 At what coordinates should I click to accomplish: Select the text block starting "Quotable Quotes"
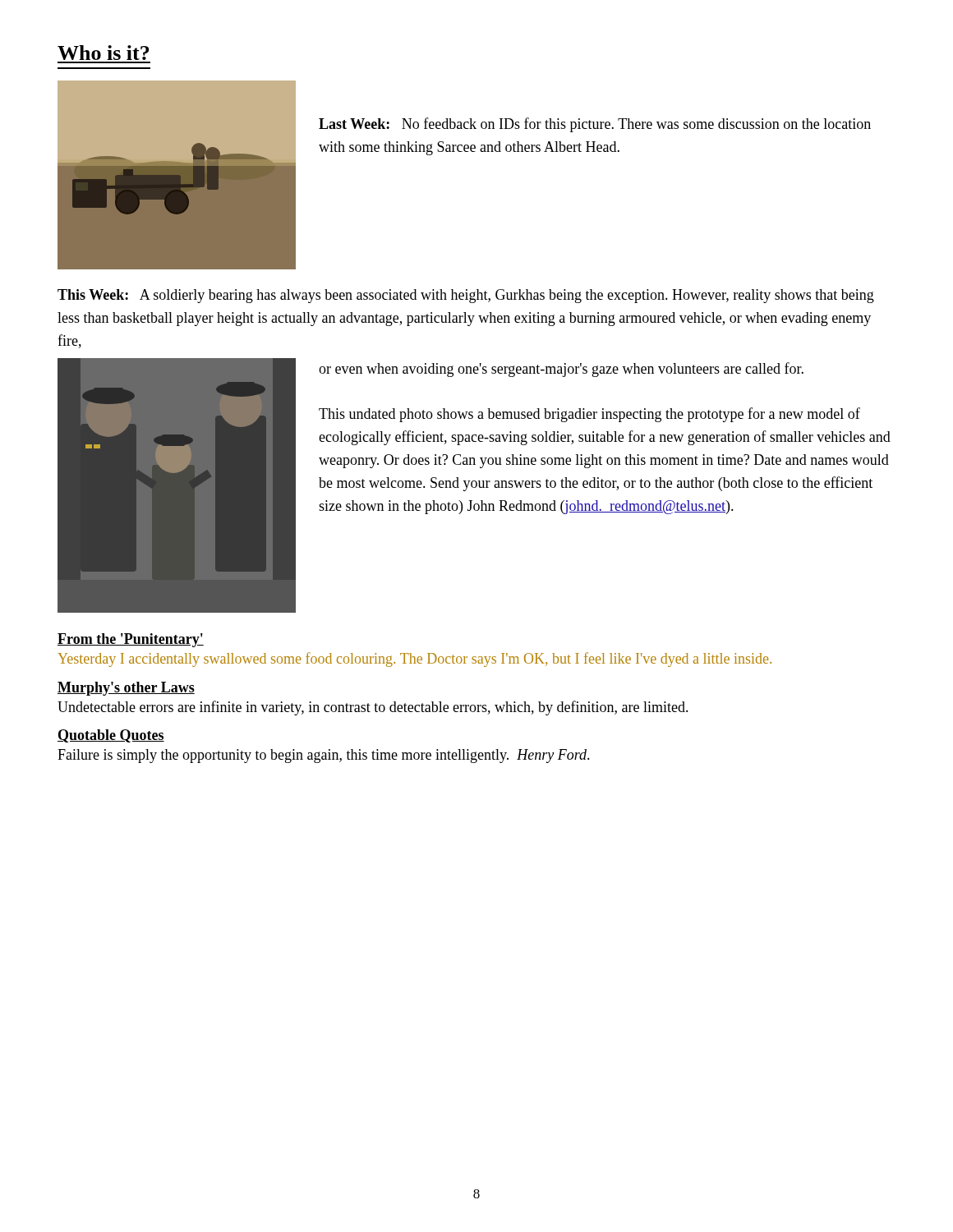point(111,735)
